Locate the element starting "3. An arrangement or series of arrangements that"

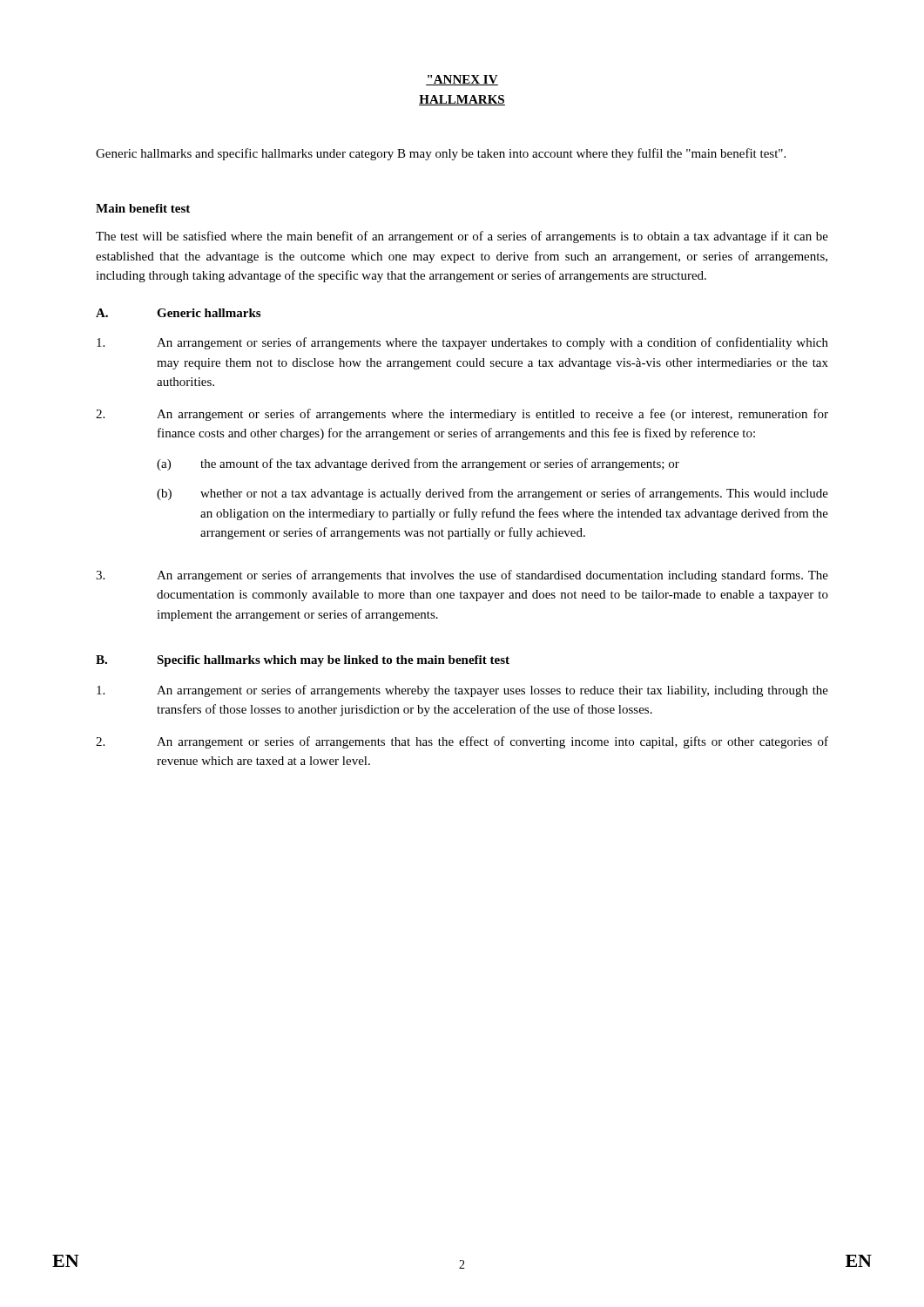[x=462, y=594]
